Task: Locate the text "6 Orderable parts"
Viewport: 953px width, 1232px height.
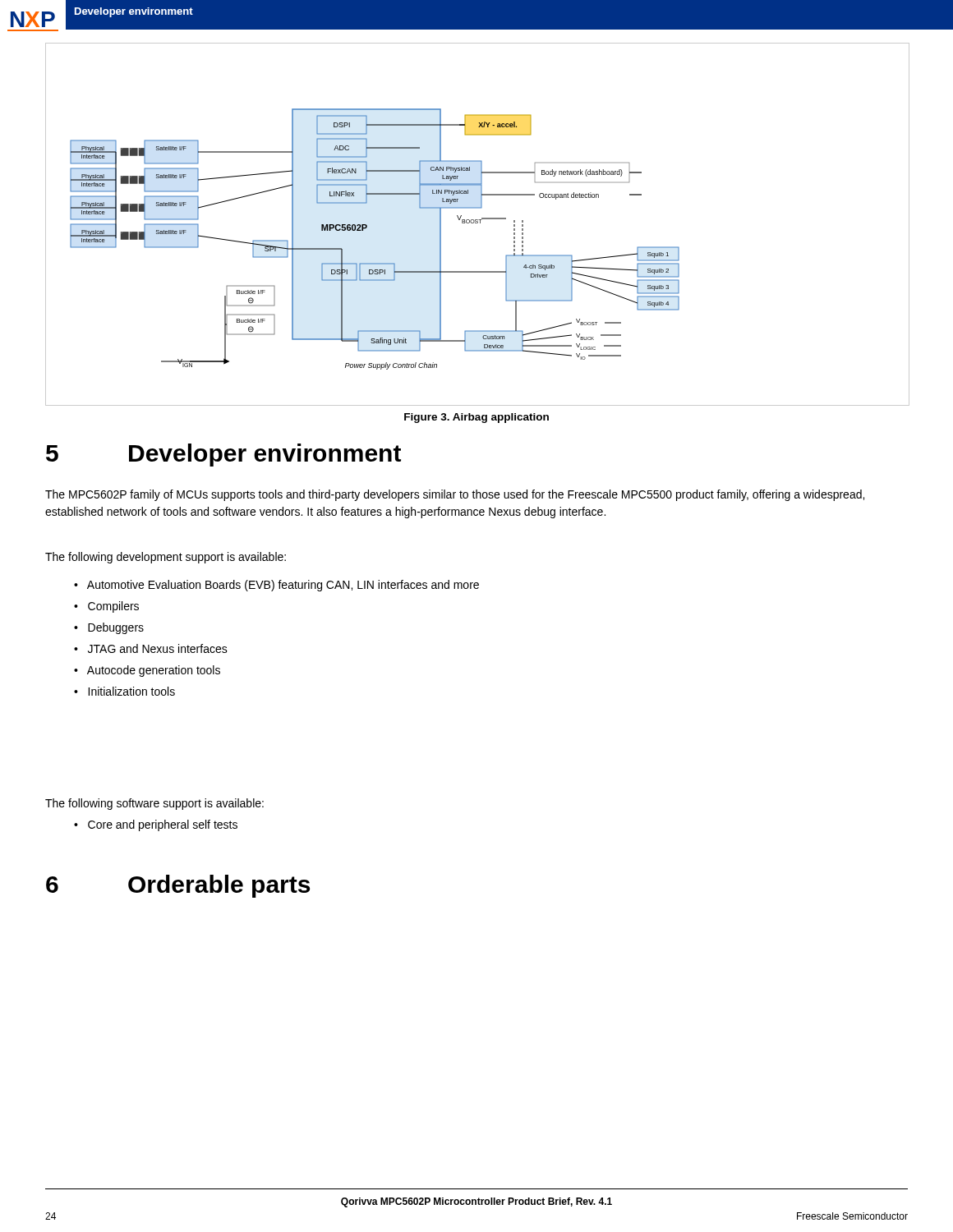Action: pyautogui.click(x=178, y=885)
